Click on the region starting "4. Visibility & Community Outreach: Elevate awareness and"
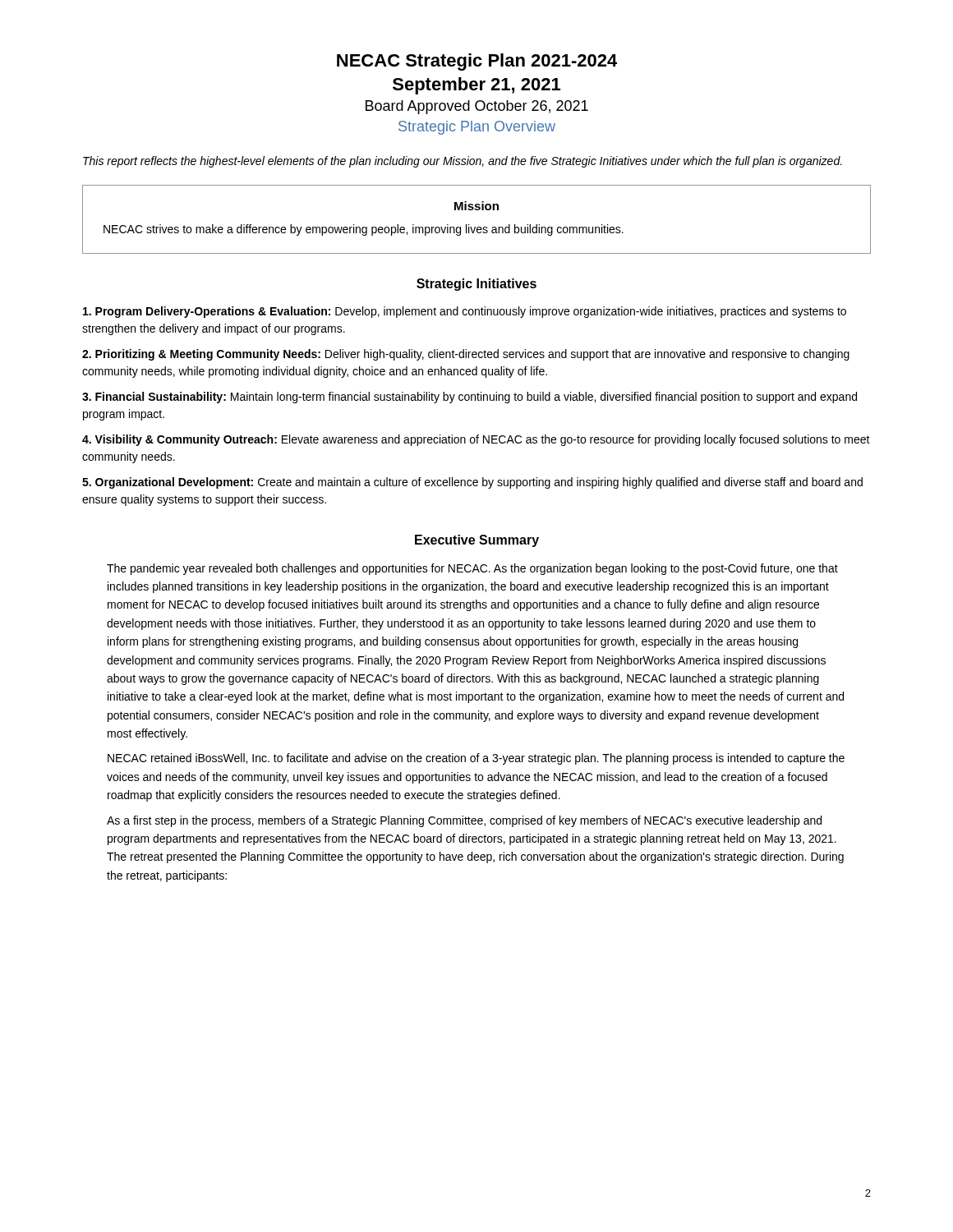 point(476,448)
